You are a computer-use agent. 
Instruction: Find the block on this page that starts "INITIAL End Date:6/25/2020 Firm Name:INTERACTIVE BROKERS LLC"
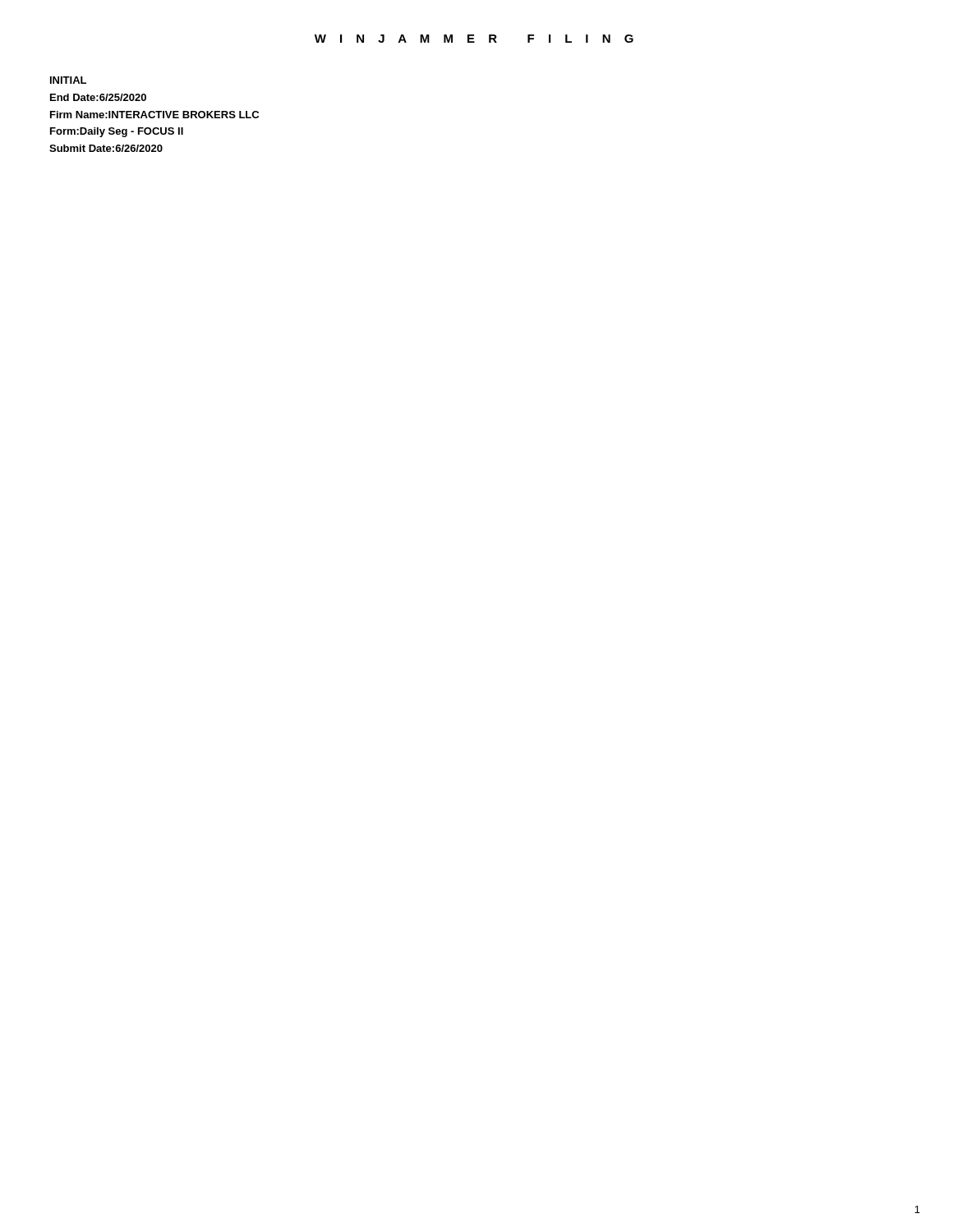click(x=154, y=114)
